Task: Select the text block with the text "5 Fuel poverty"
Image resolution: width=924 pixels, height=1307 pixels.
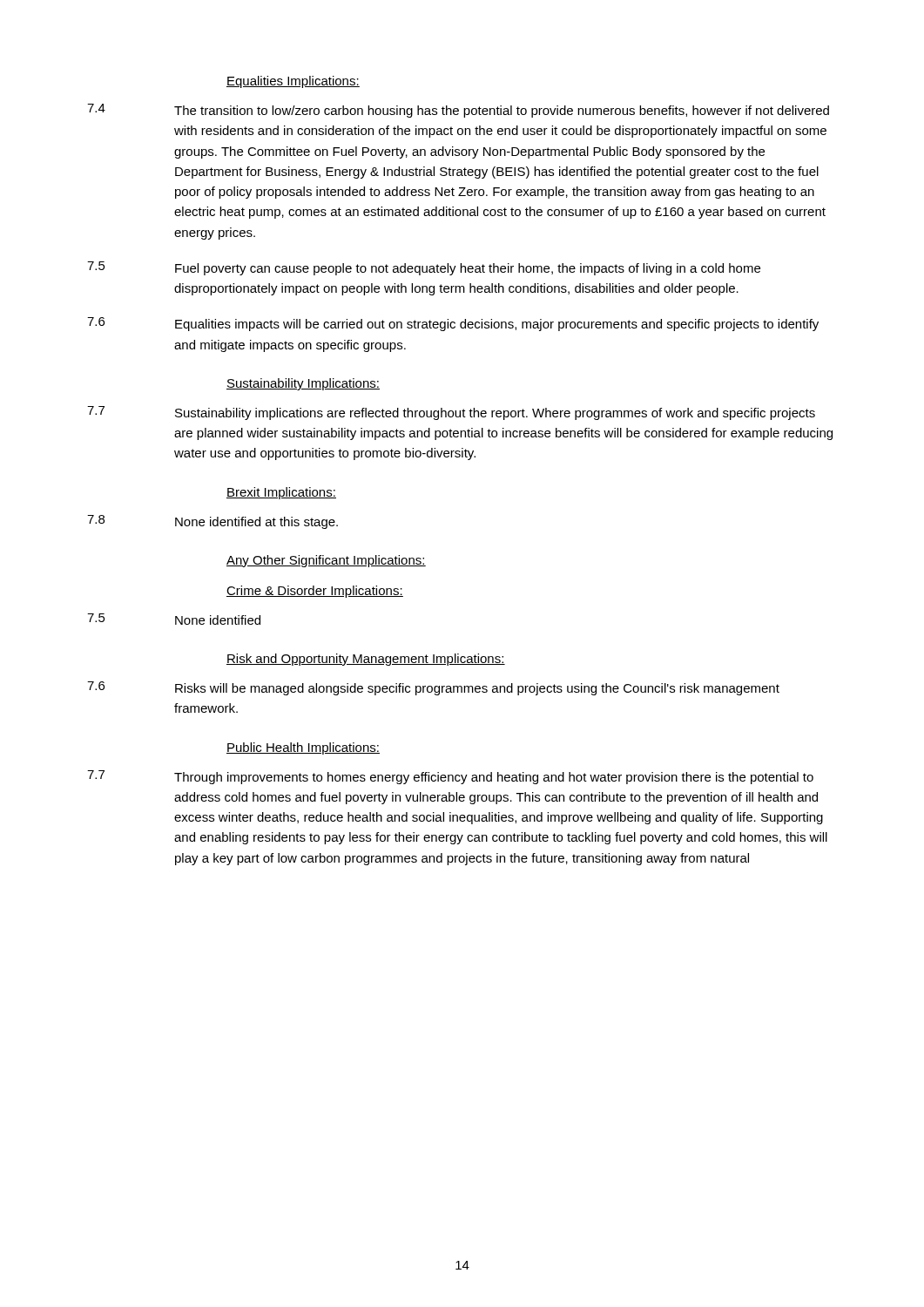Action: [x=462, y=278]
